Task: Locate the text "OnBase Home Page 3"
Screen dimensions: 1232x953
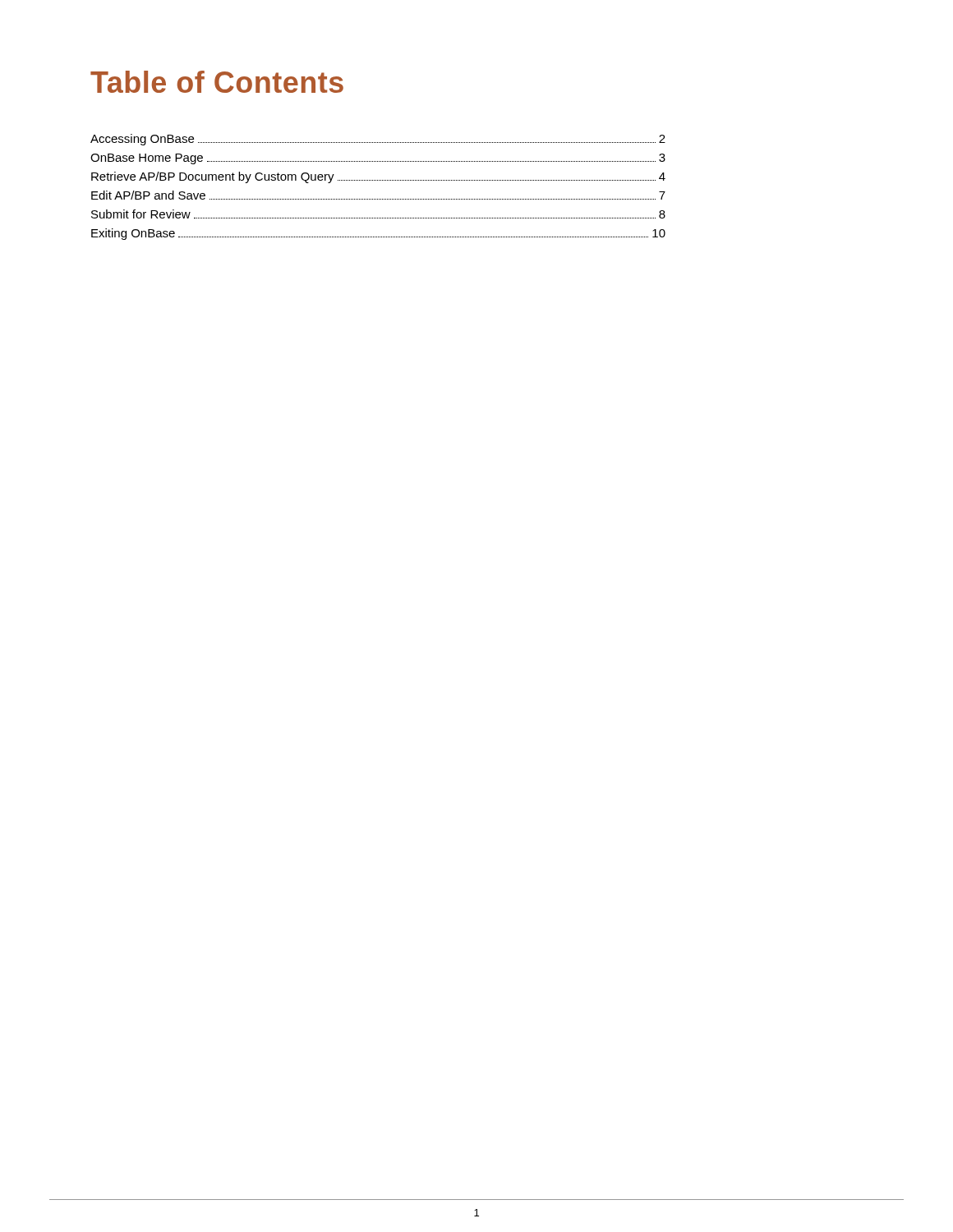Action: 378,157
